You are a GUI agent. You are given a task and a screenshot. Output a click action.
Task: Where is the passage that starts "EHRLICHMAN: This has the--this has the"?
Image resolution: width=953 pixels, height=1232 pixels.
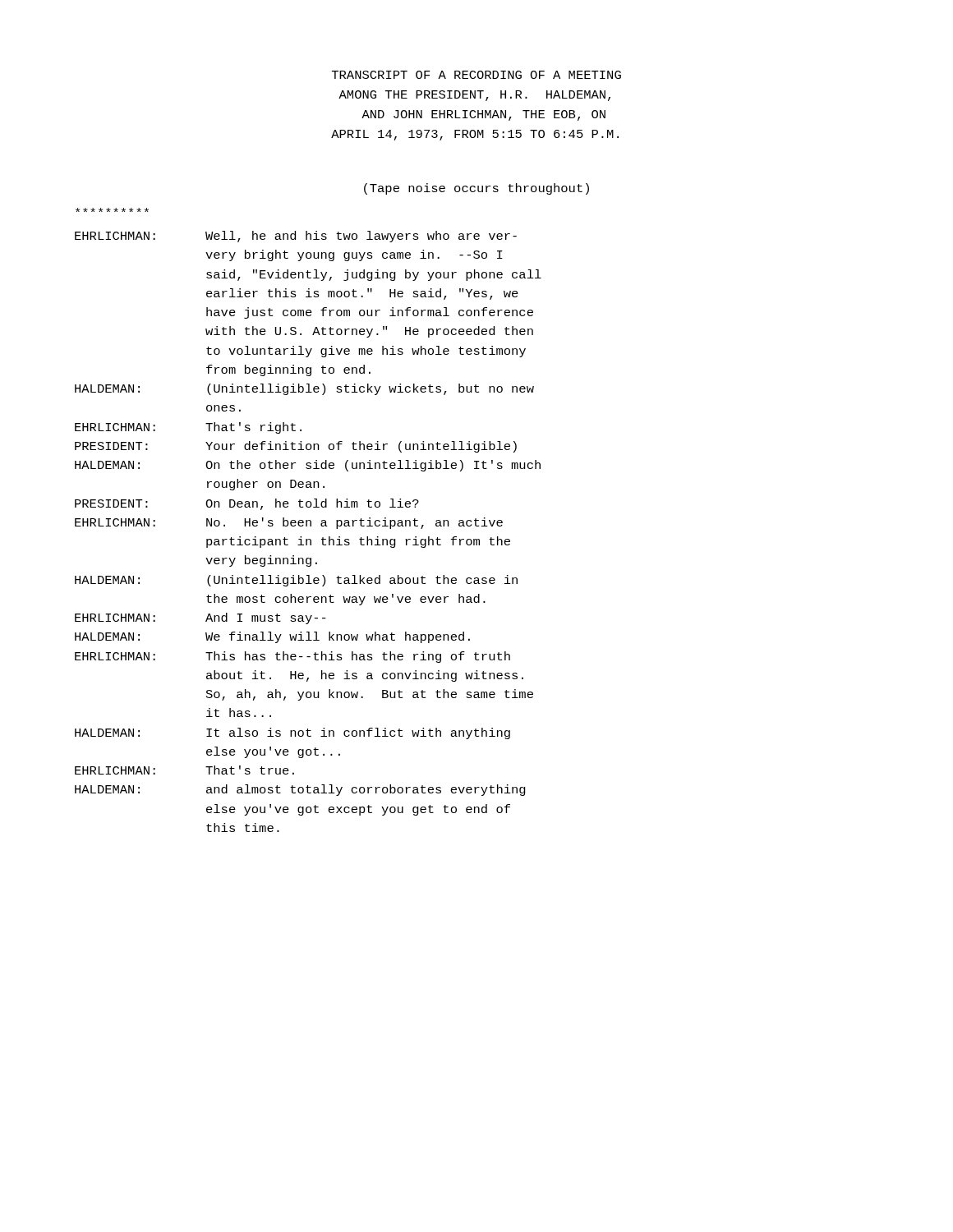476,686
